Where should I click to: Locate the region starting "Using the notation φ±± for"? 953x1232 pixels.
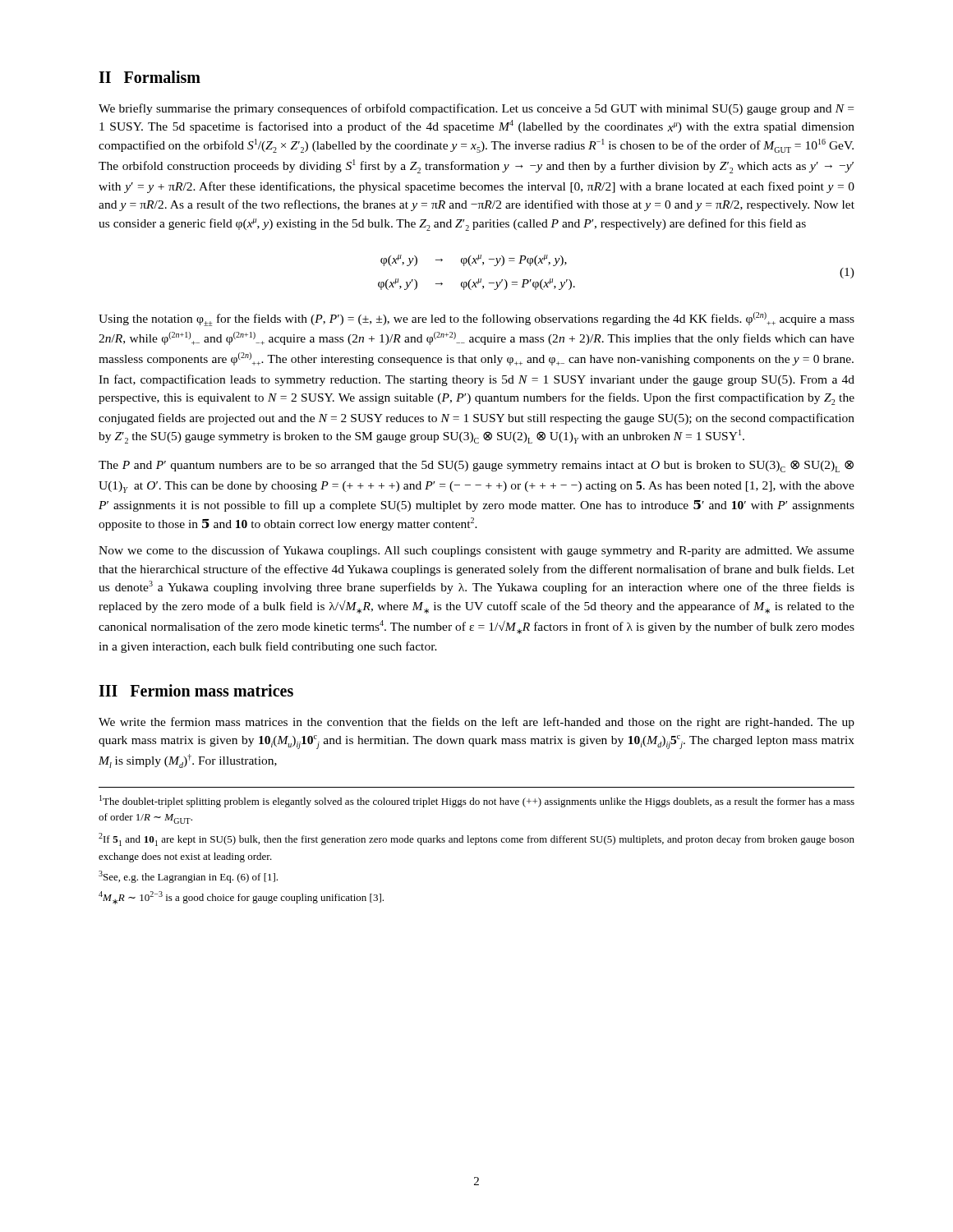(x=476, y=378)
